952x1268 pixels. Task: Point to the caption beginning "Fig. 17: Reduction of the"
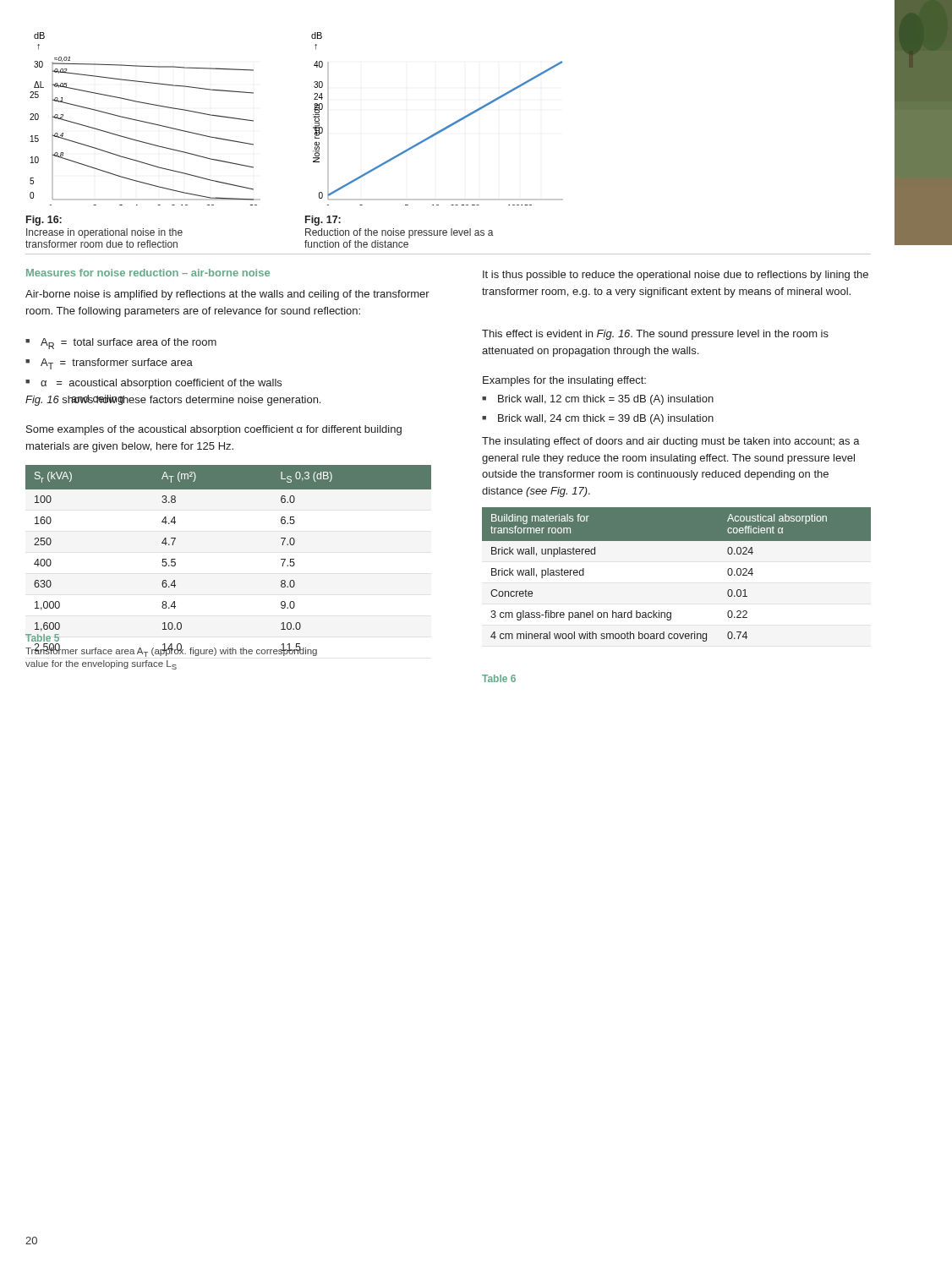coord(431,232)
